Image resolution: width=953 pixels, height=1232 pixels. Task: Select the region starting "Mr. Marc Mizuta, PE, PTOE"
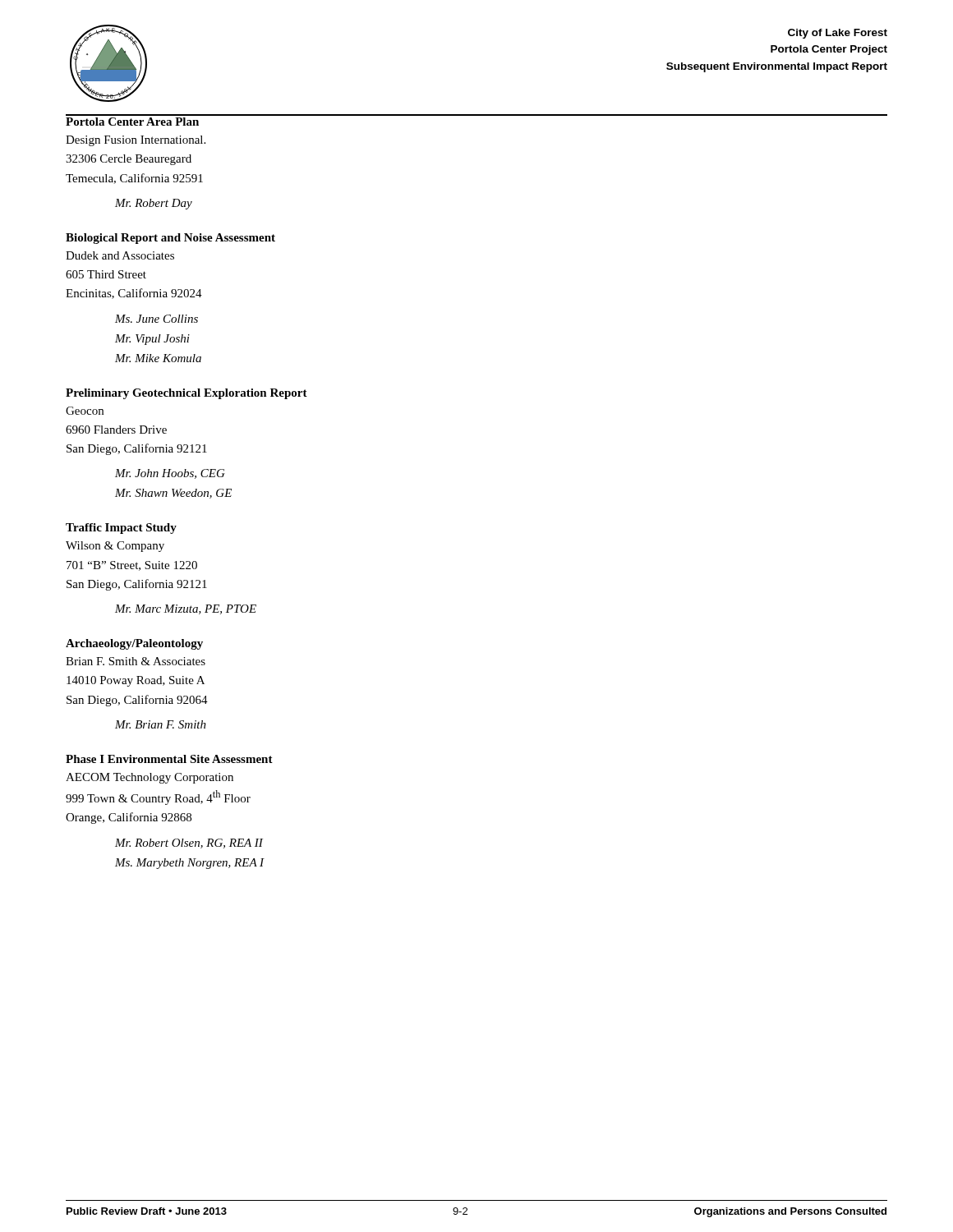pyautogui.click(x=186, y=609)
